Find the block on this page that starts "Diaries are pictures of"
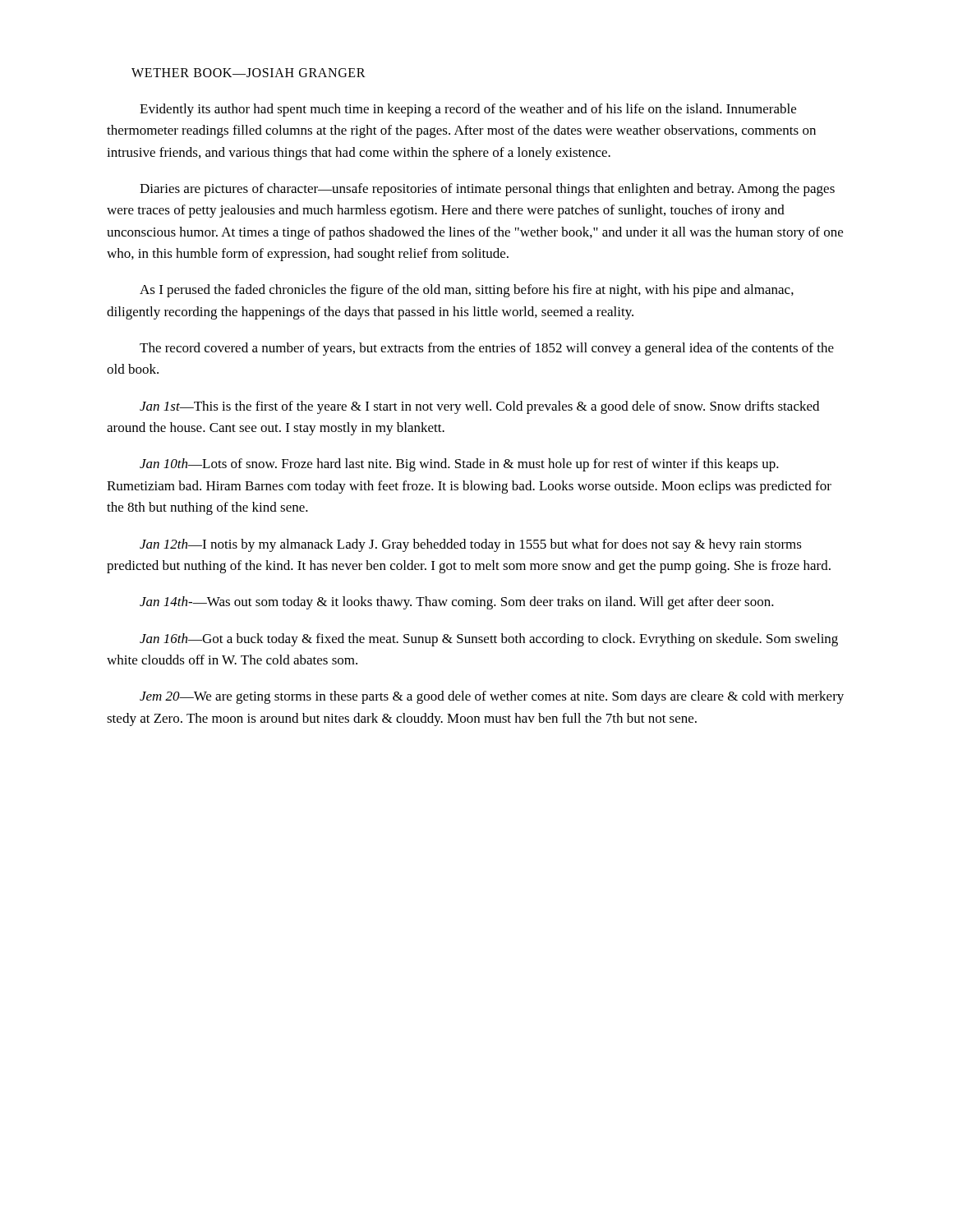 point(475,221)
